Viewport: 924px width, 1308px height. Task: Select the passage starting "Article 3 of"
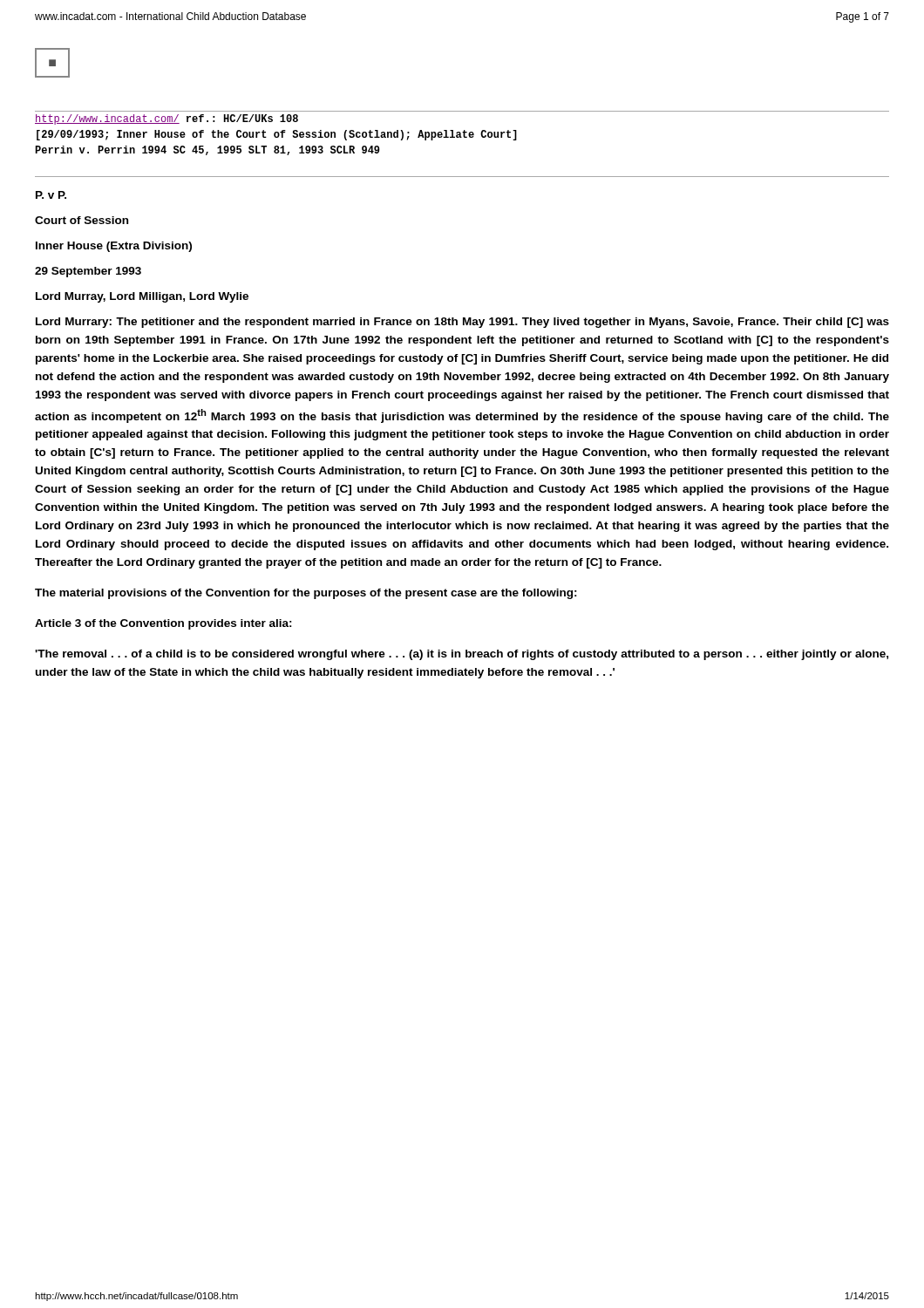tap(164, 623)
